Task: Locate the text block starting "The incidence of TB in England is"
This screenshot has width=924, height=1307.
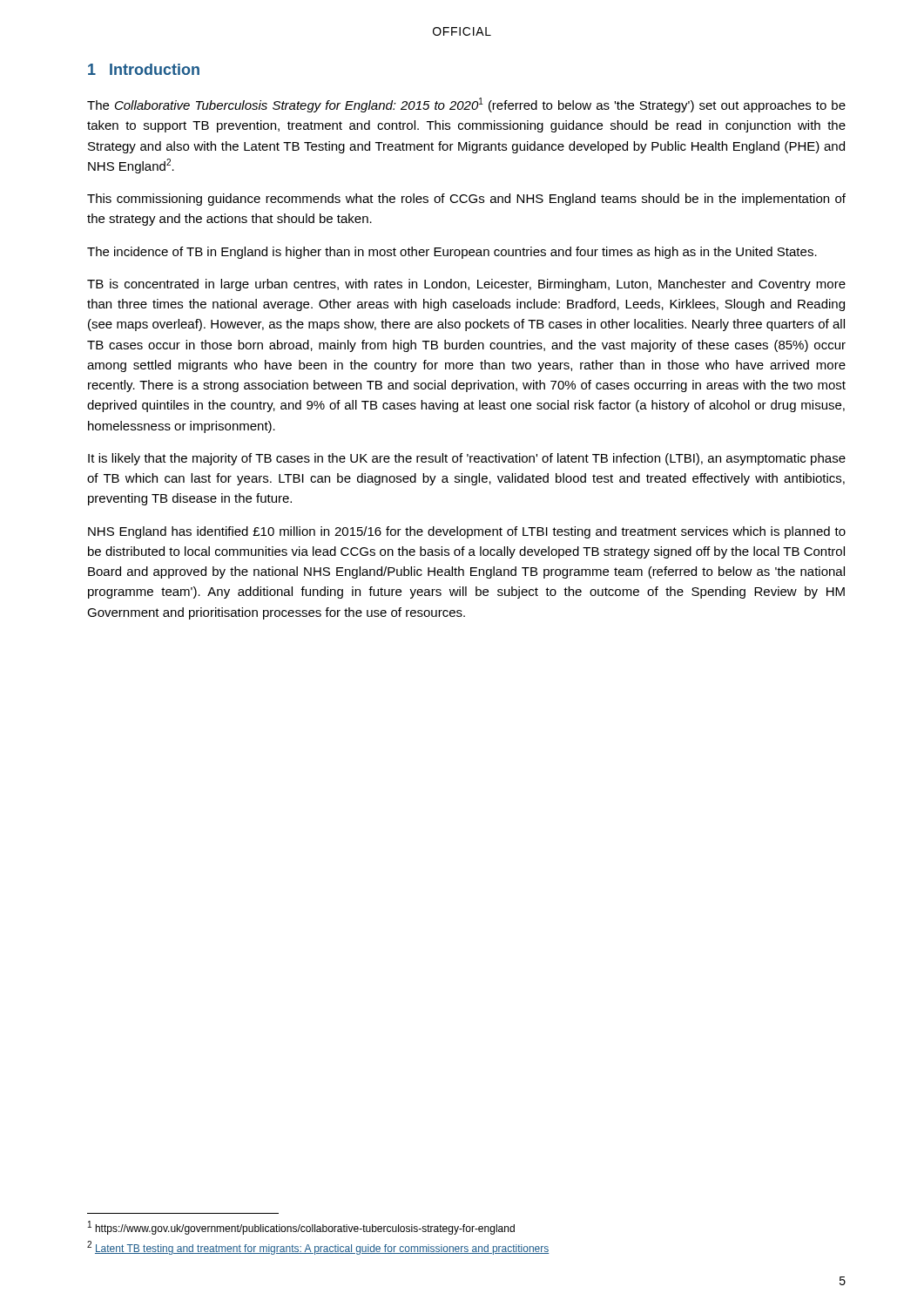Action: click(x=452, y=251)
